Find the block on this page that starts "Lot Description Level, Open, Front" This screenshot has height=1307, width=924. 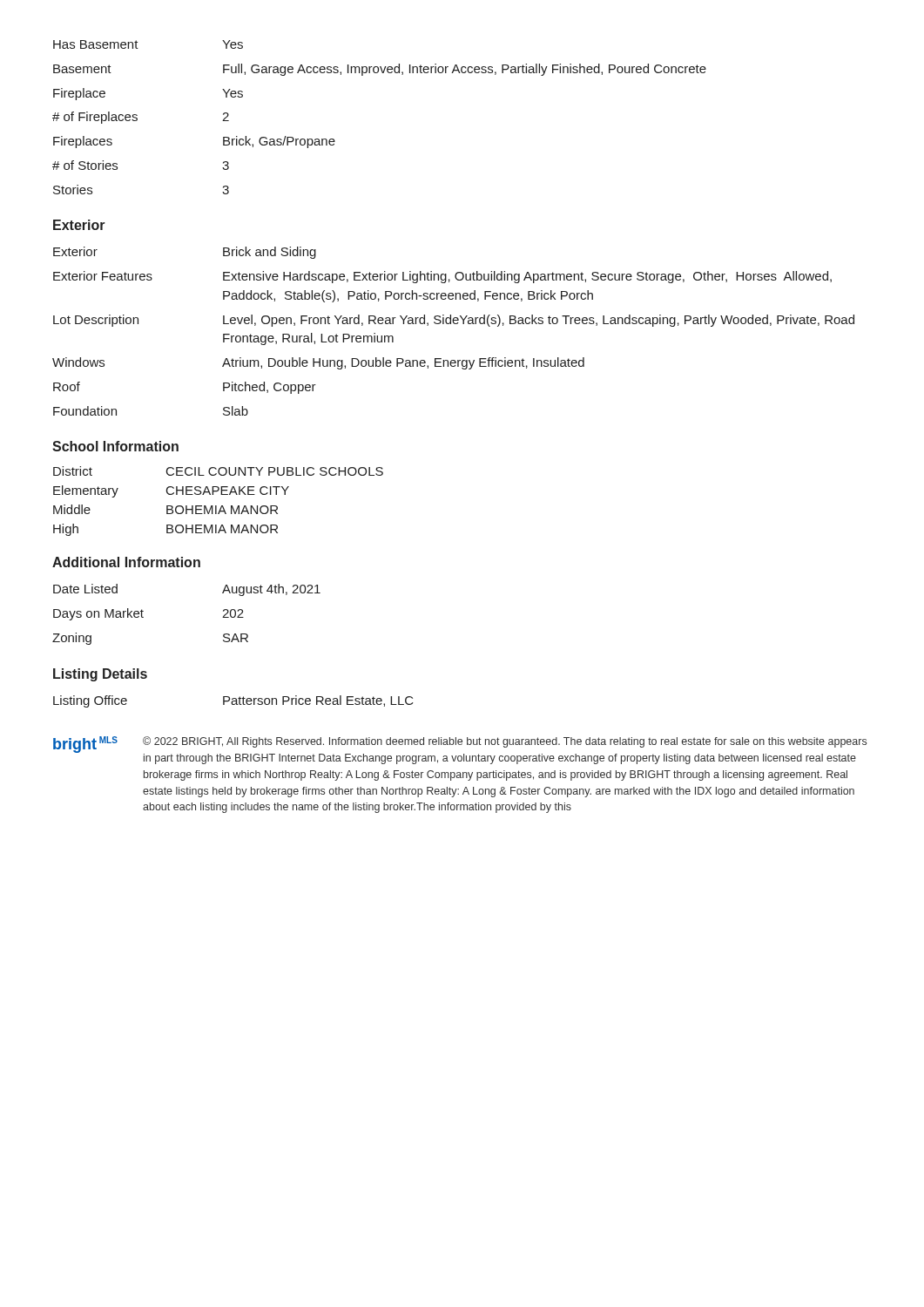click(462, 329)
